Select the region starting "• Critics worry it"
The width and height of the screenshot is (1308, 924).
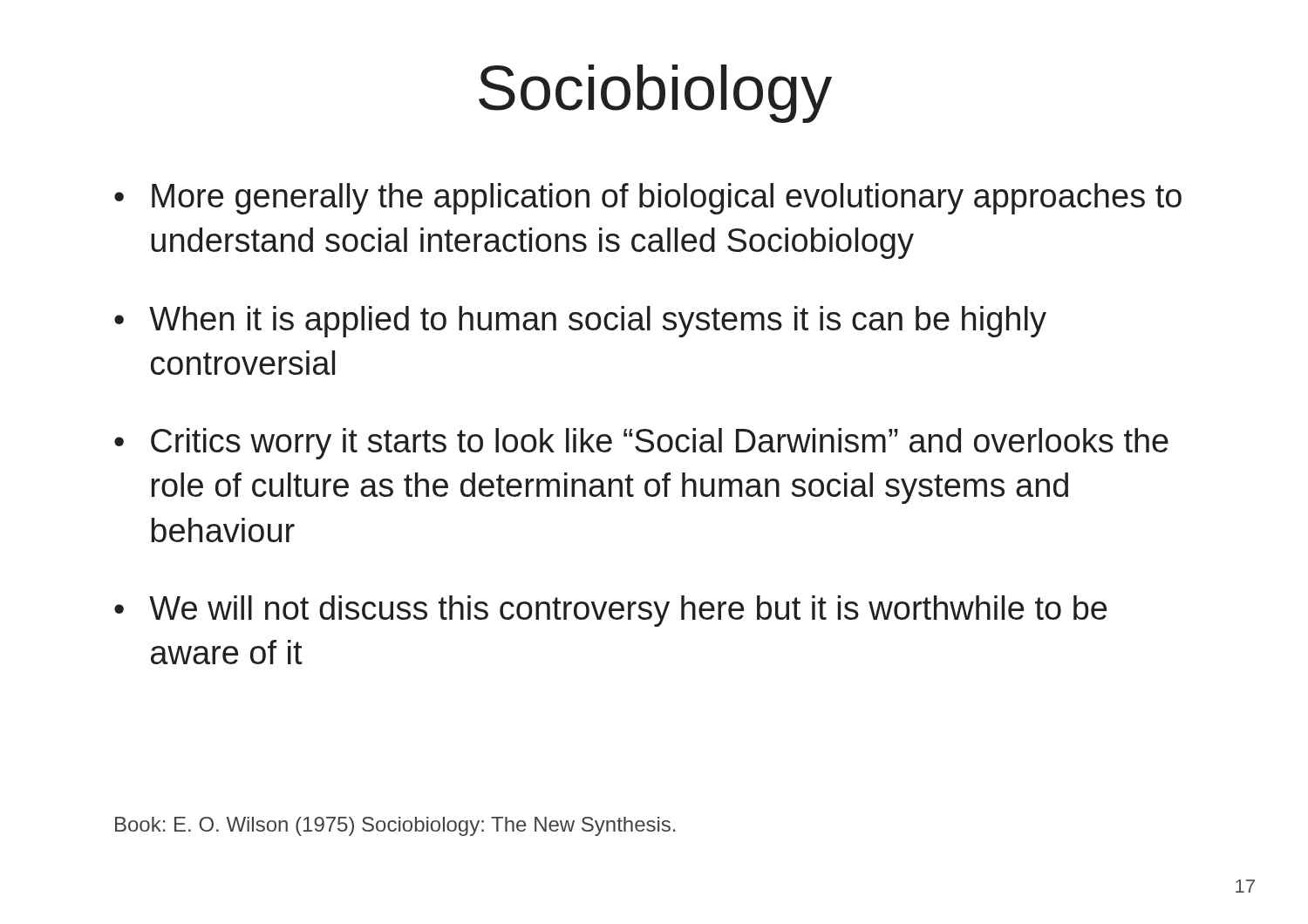tap(654, 487)
